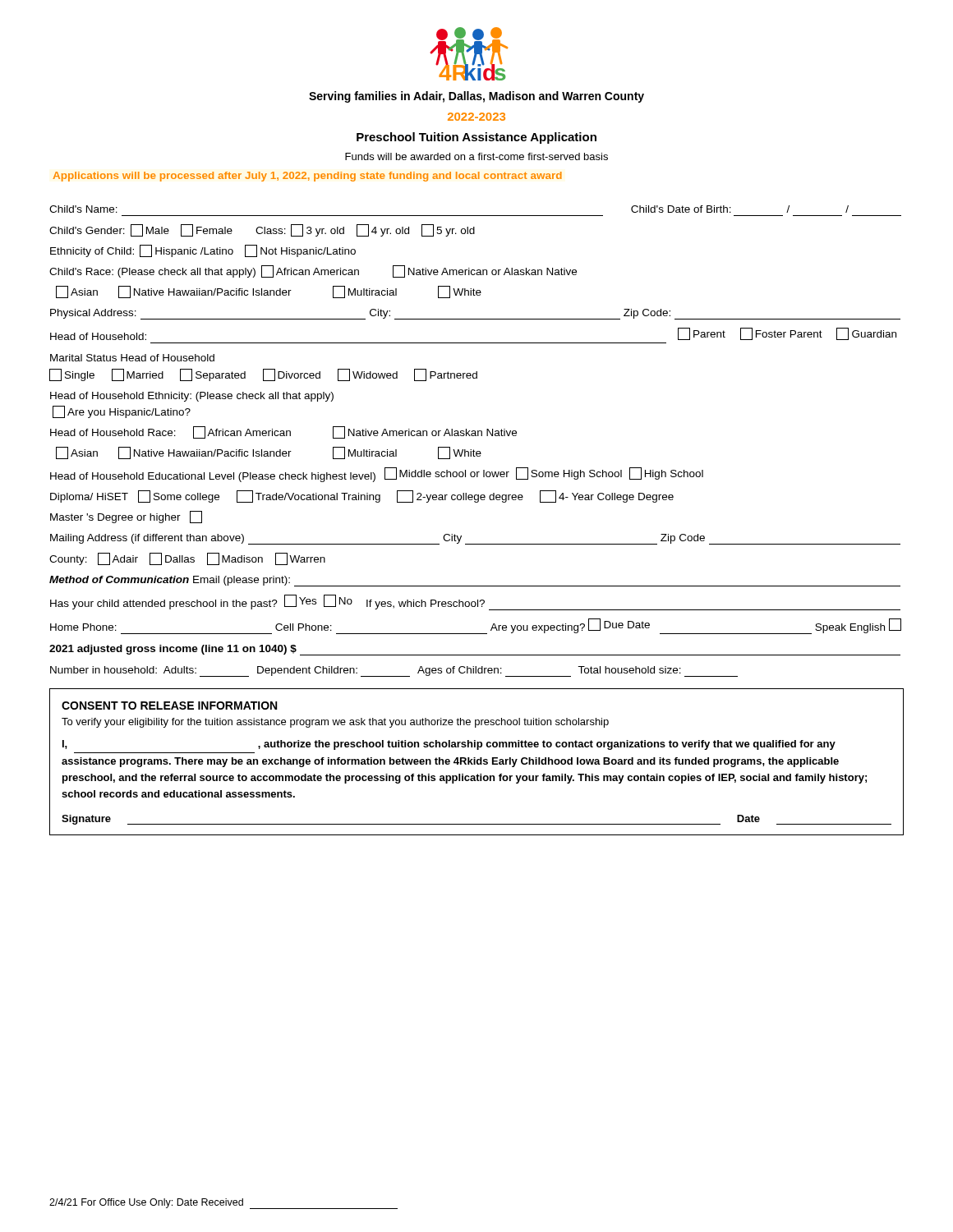This screenshot has width=953, height=1232.
Task: Find the section header
Action: pos(170,706)
